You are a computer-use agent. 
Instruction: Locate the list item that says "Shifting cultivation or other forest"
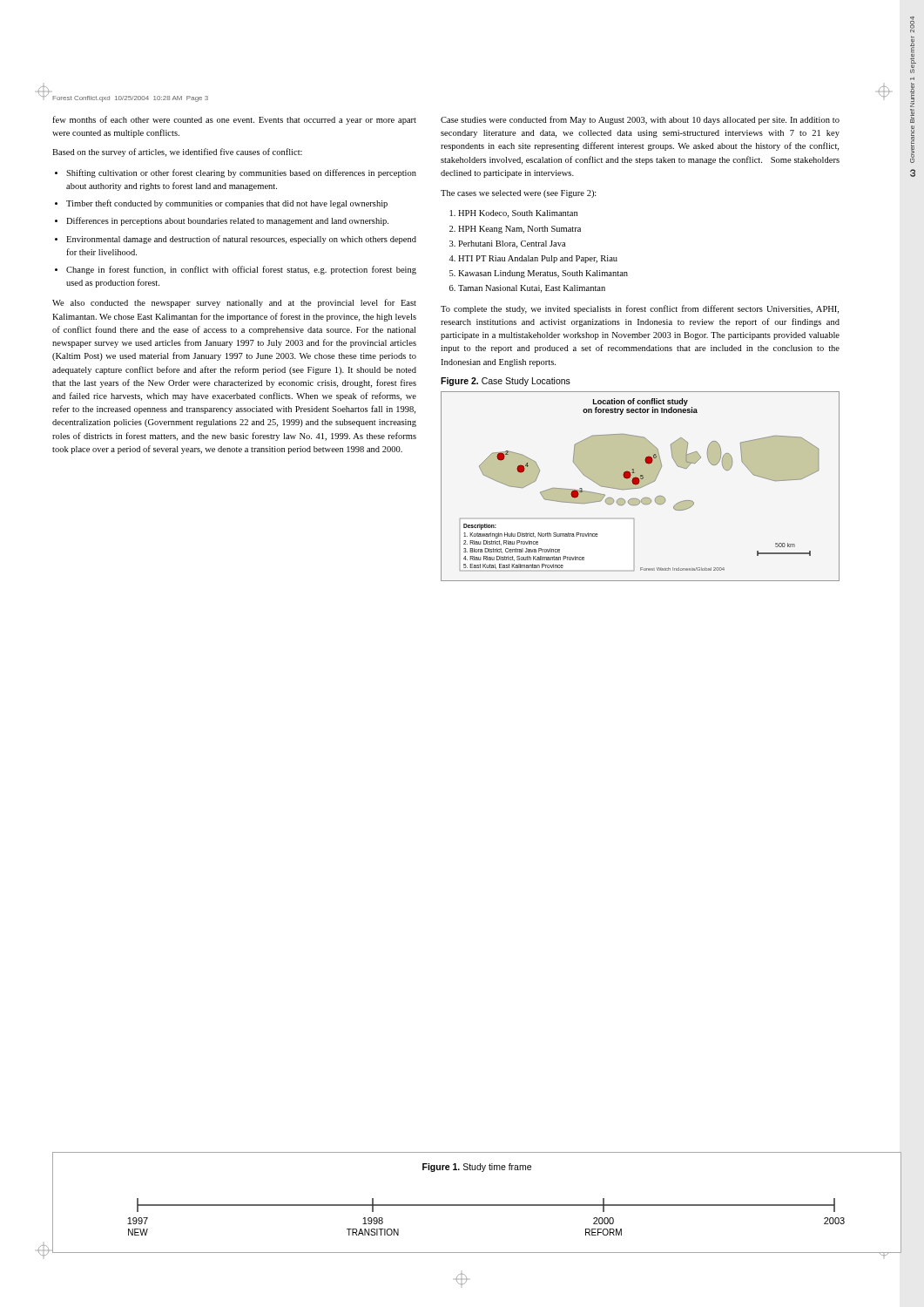click(x=241, y=179)
